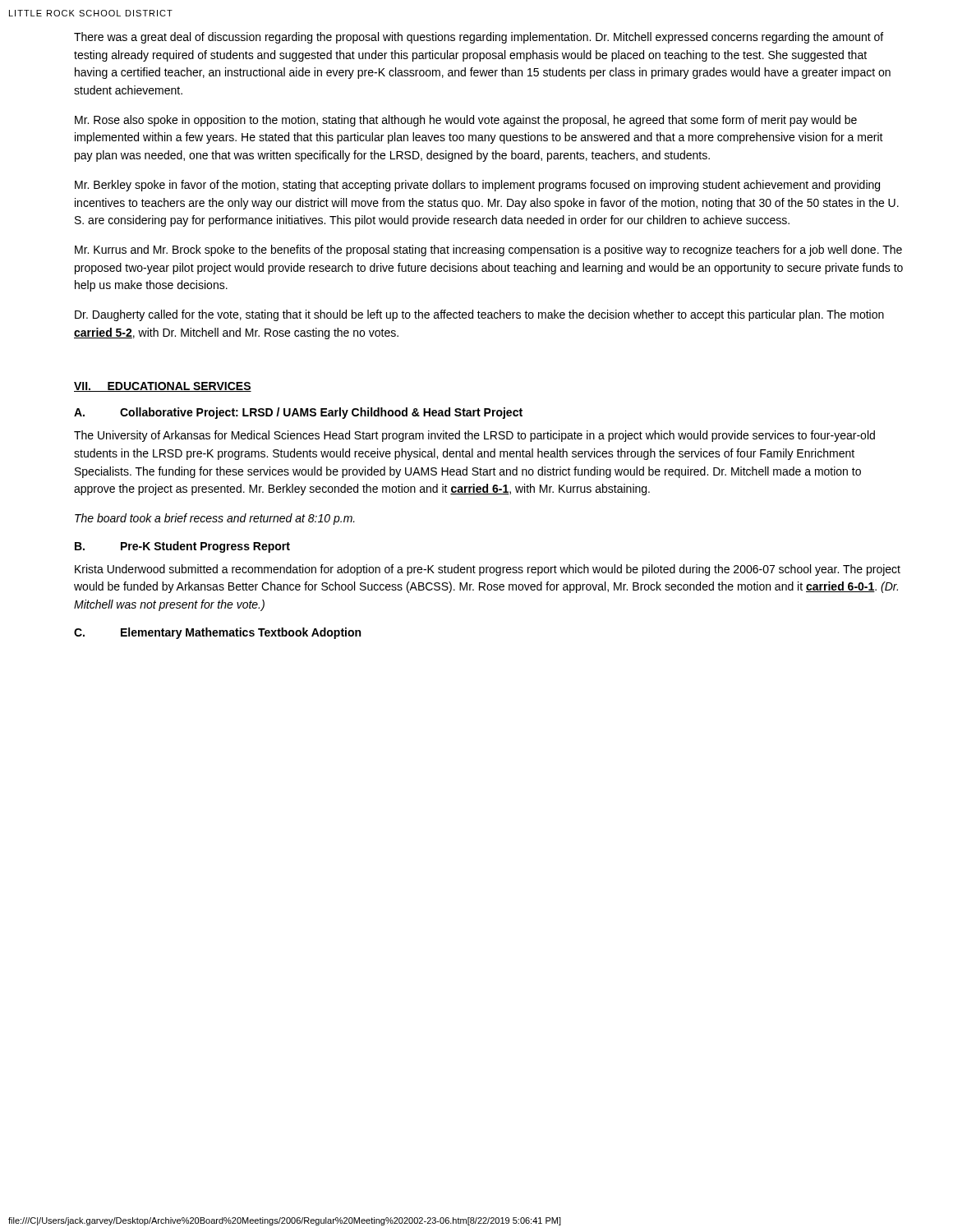
Task: Navigate to the block starting "VII. EDUCATIONAL SERVICES"
Action: click(162, 386)
